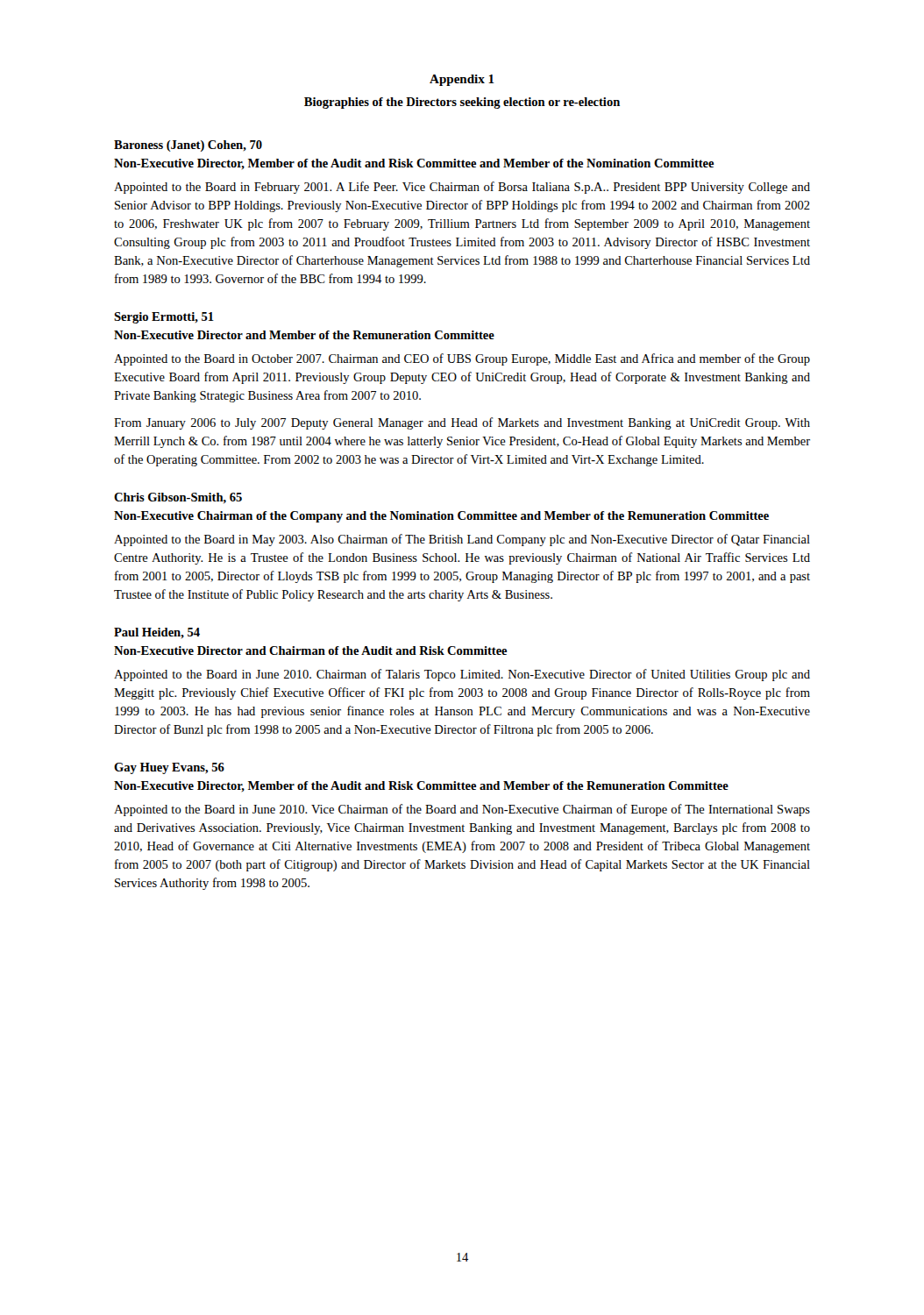Select the section header with the text "Baroness (Janet) Cohen, 70 Non-Executive Director, Member of"
This screenshot has width=924, height=1315.
[462, 154]
